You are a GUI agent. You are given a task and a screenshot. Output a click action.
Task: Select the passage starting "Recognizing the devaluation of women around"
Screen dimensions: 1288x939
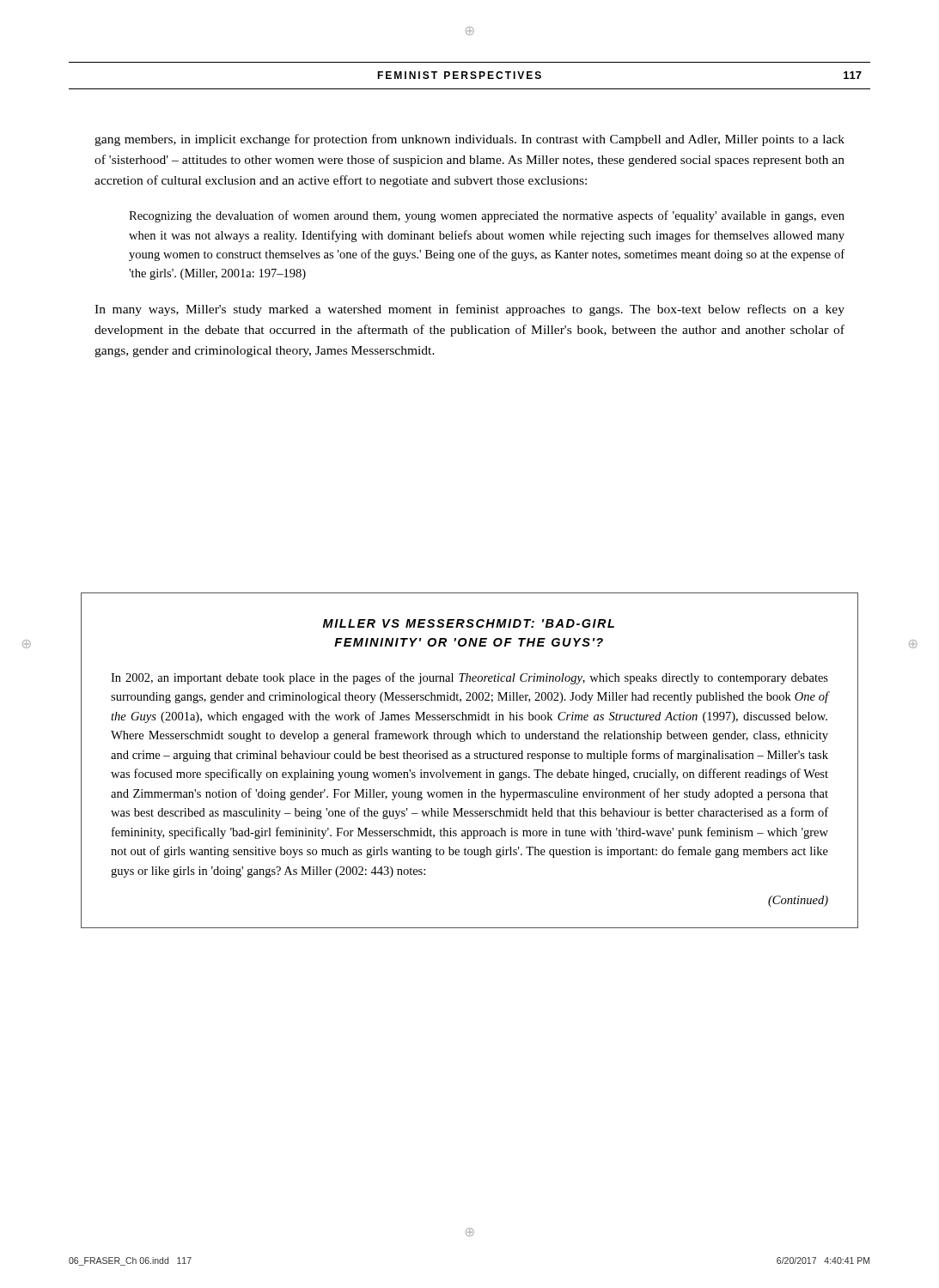487,245
